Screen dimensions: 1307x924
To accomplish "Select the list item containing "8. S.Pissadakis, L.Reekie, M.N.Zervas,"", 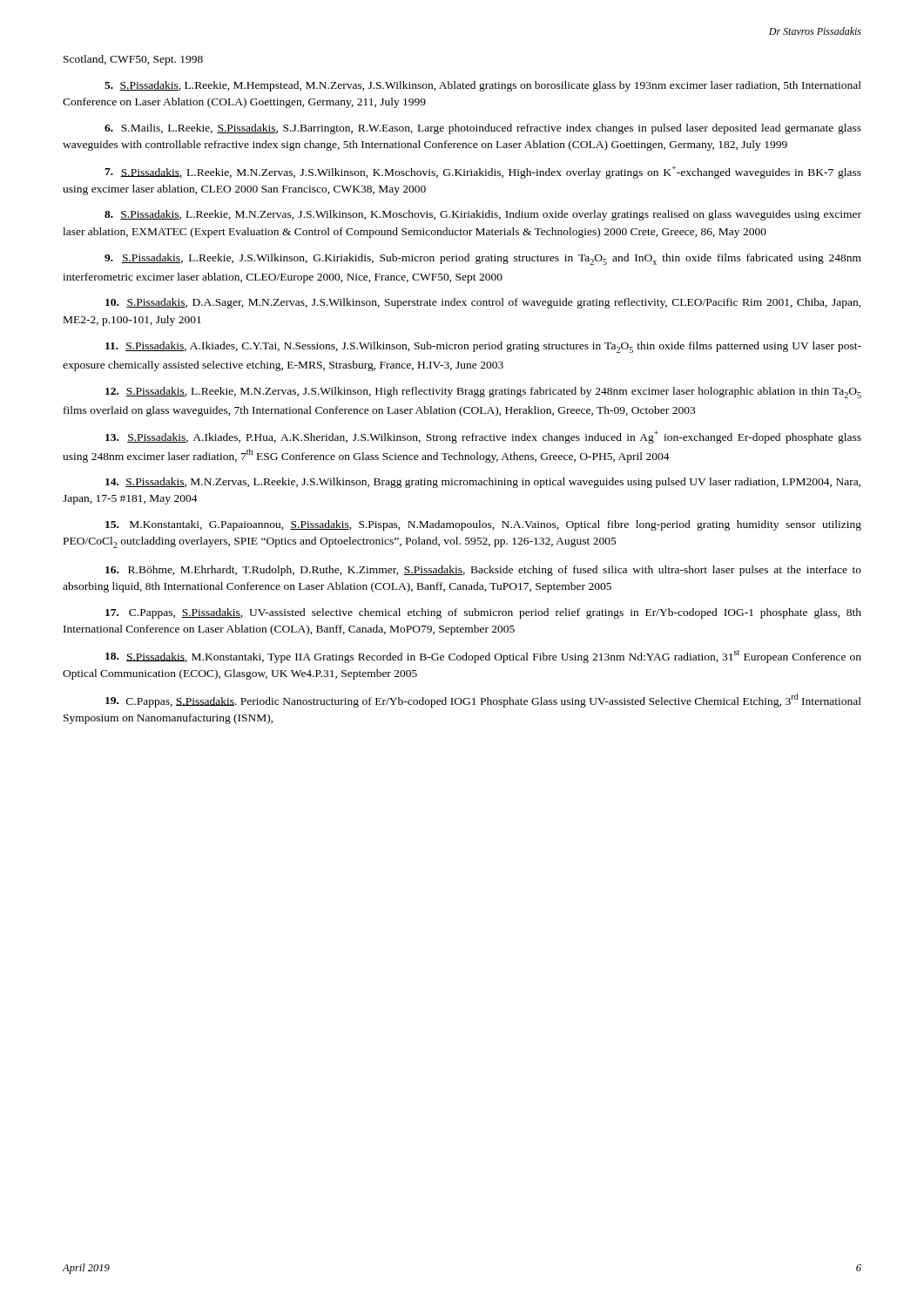I will point(462,223).
